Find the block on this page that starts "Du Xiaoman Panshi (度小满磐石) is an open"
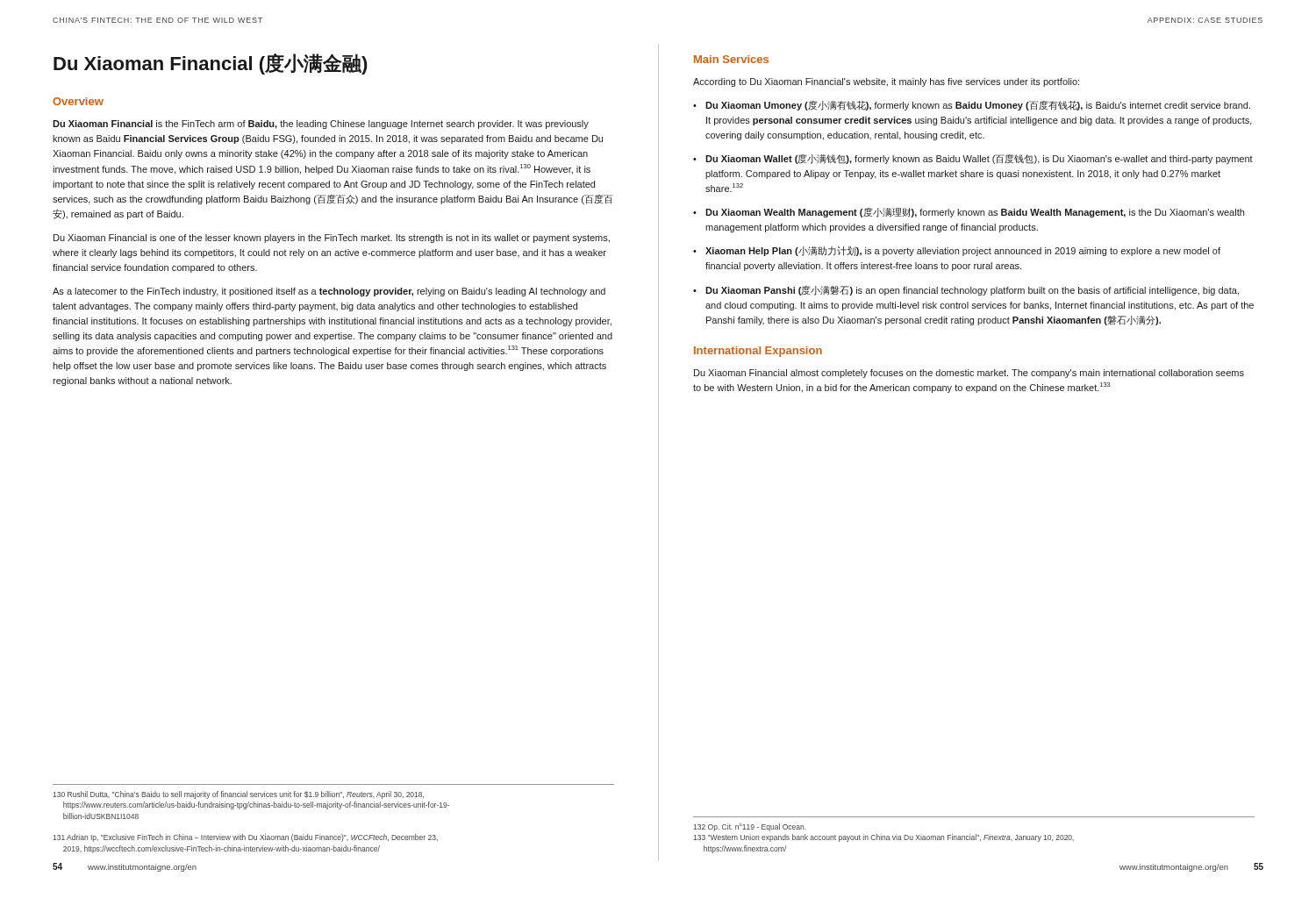 tap(980, 305)
